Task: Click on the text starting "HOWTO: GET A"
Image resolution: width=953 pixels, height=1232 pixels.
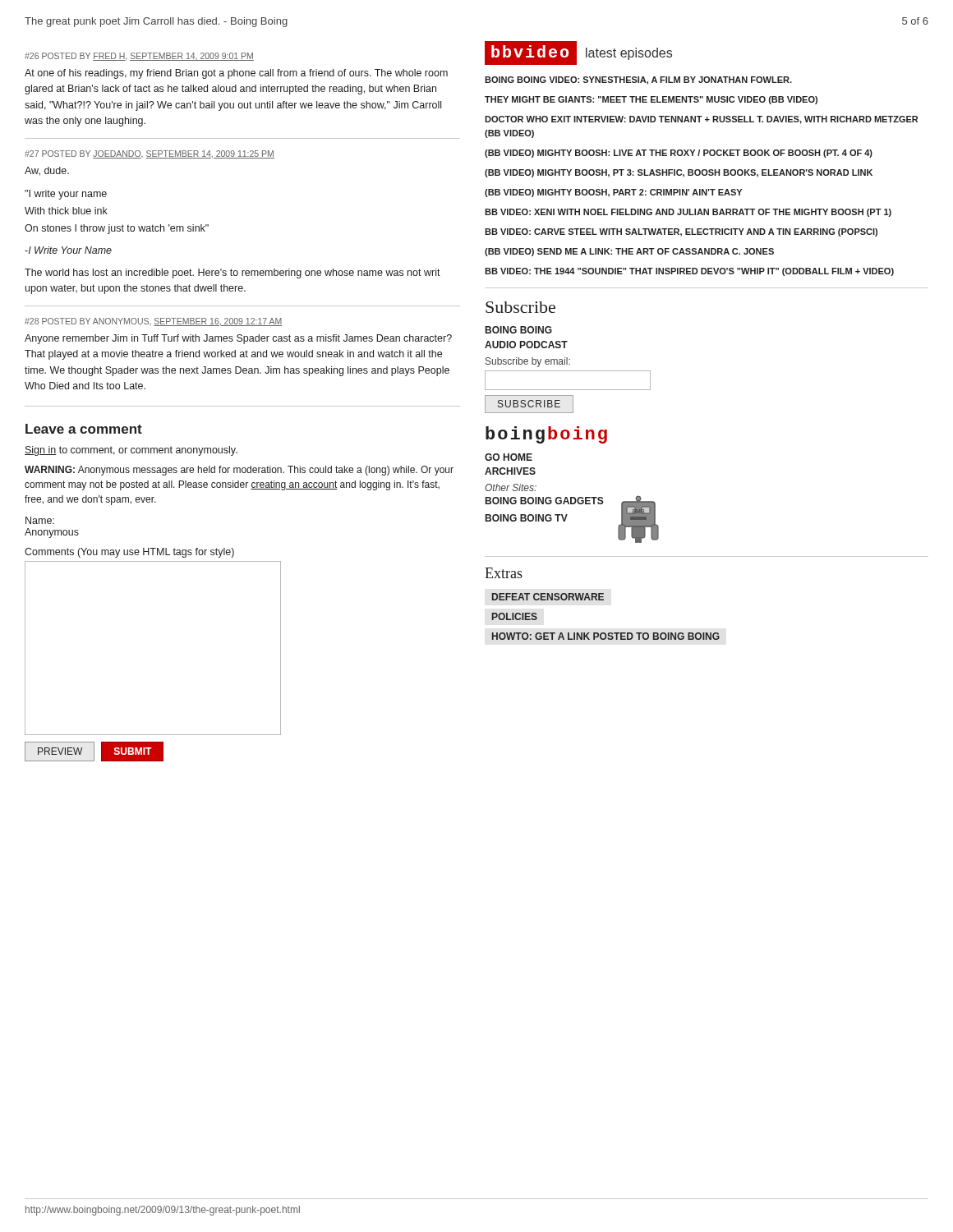Action: 605,636
